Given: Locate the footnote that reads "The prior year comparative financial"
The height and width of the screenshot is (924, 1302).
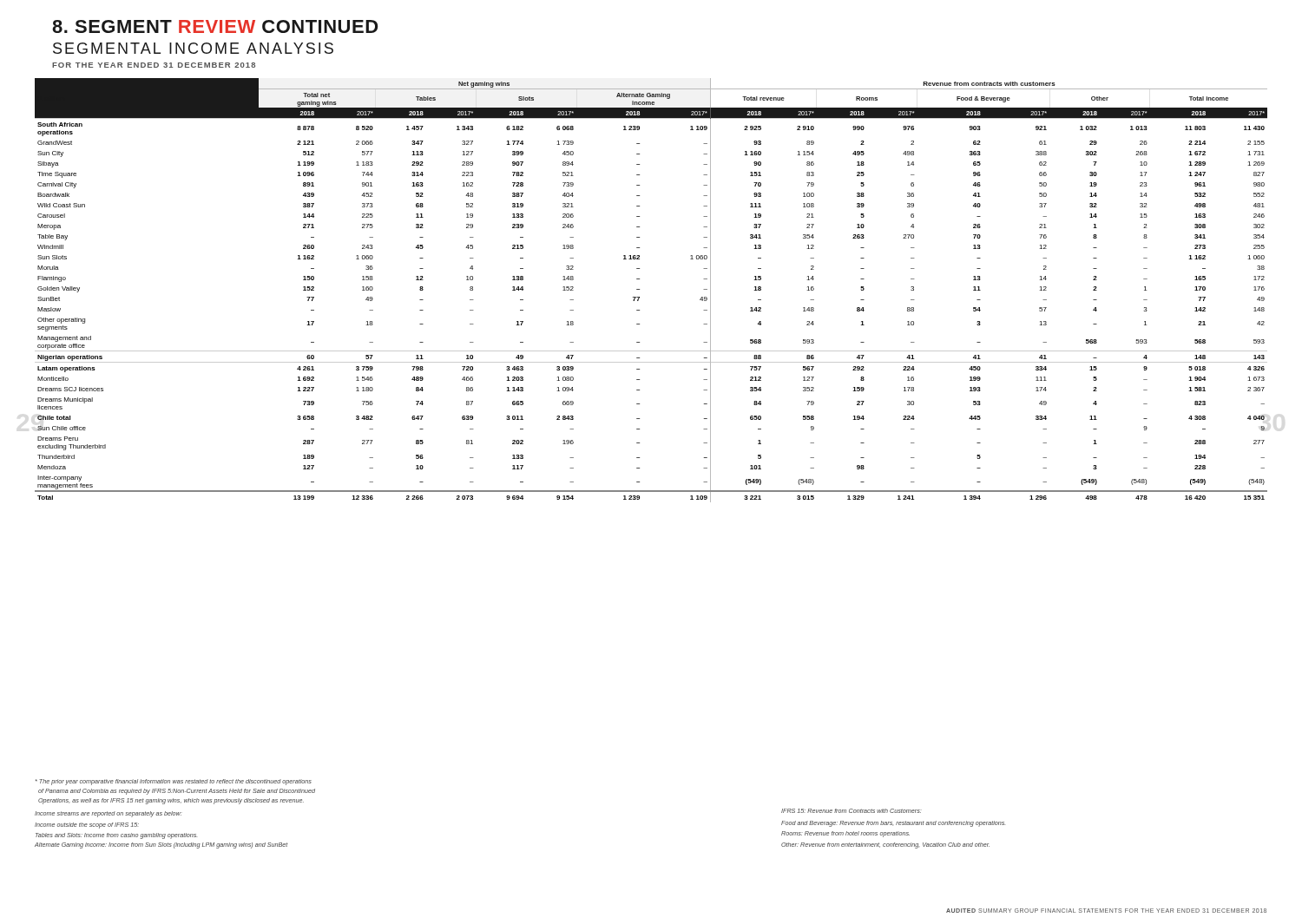Looking at the screenshot, I should (174, 782).
